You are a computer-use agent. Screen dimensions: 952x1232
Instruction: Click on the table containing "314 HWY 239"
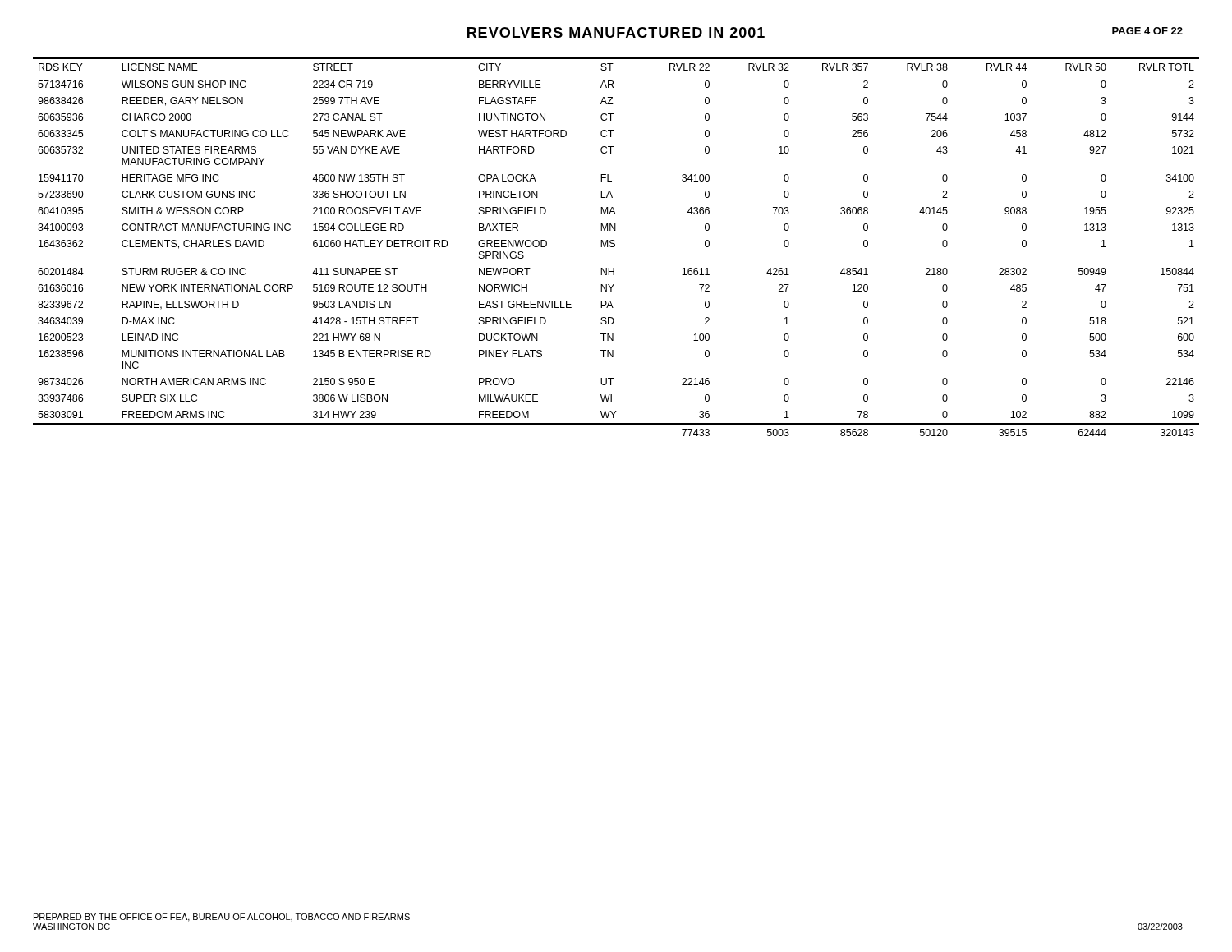[x=616, y=249]
